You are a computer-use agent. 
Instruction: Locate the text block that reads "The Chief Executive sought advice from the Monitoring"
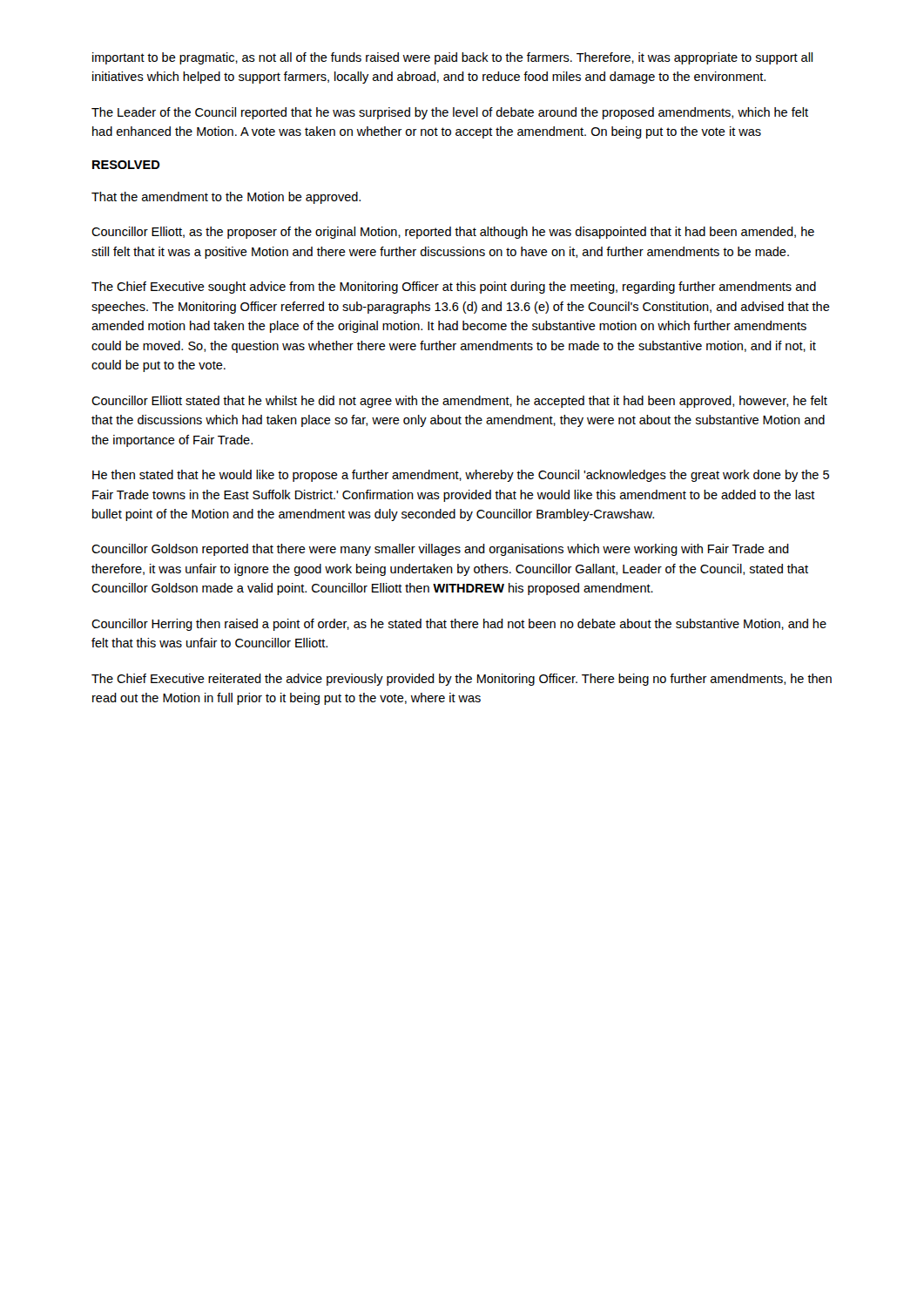point(461,326)
